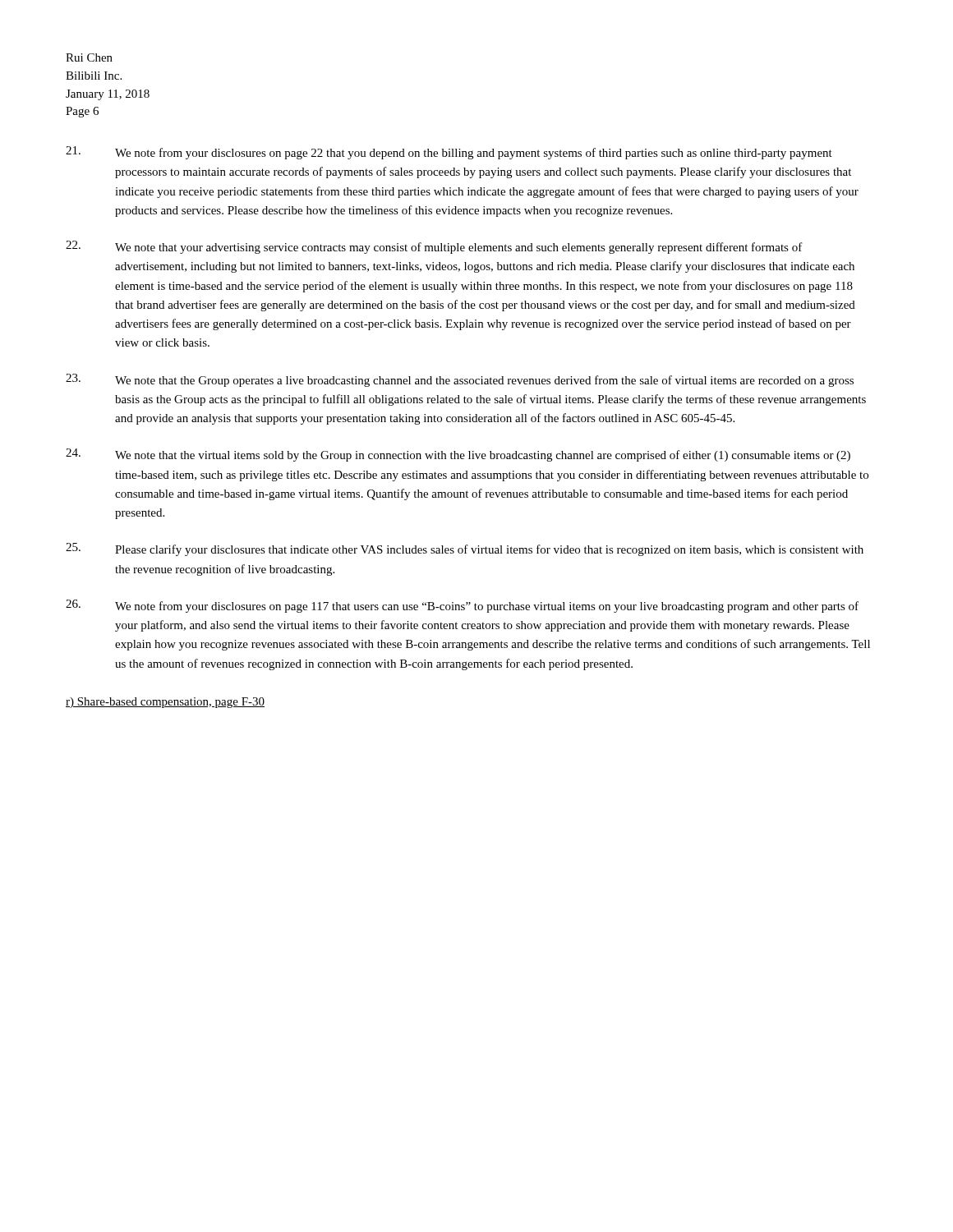The height and width of the screenshot is (1232, 953).
Task: Select the list item that says "21. We note from your disclosures"
Action: coord(468,182)
